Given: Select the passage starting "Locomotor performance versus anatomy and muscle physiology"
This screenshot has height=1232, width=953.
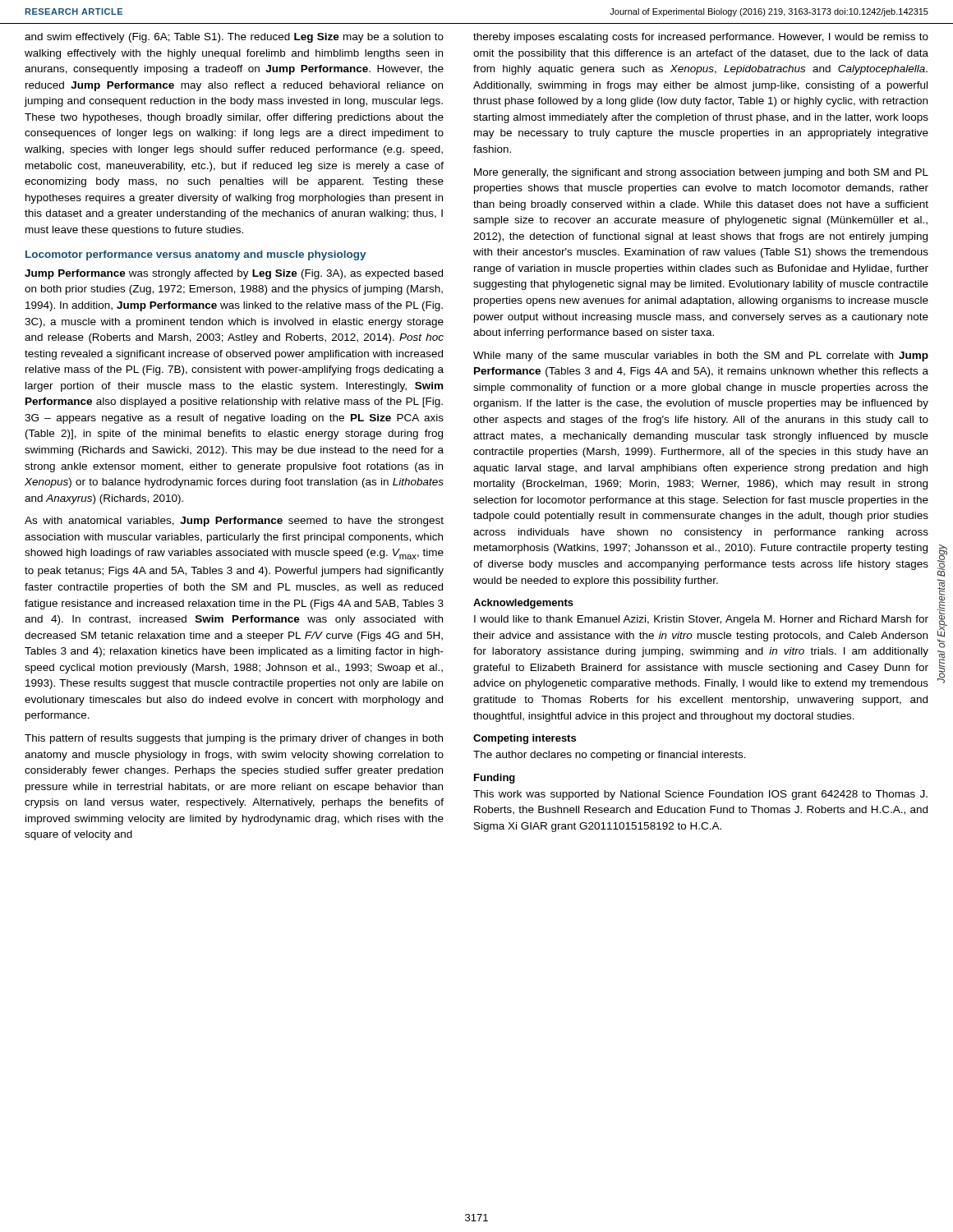Looking at the screenshot, I should [195, 254].
